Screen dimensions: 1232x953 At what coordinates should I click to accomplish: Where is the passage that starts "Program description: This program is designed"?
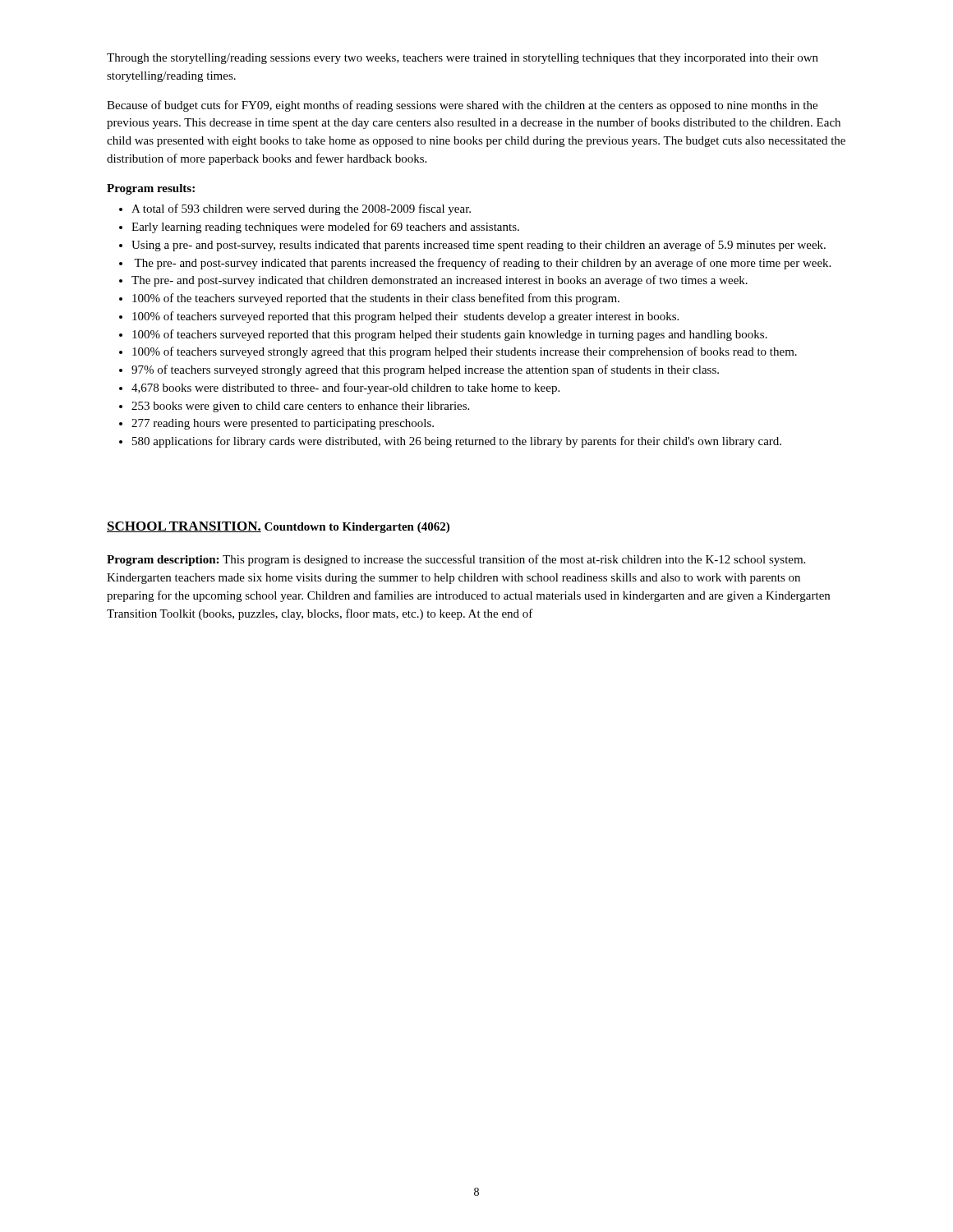[x=476, y=587]
